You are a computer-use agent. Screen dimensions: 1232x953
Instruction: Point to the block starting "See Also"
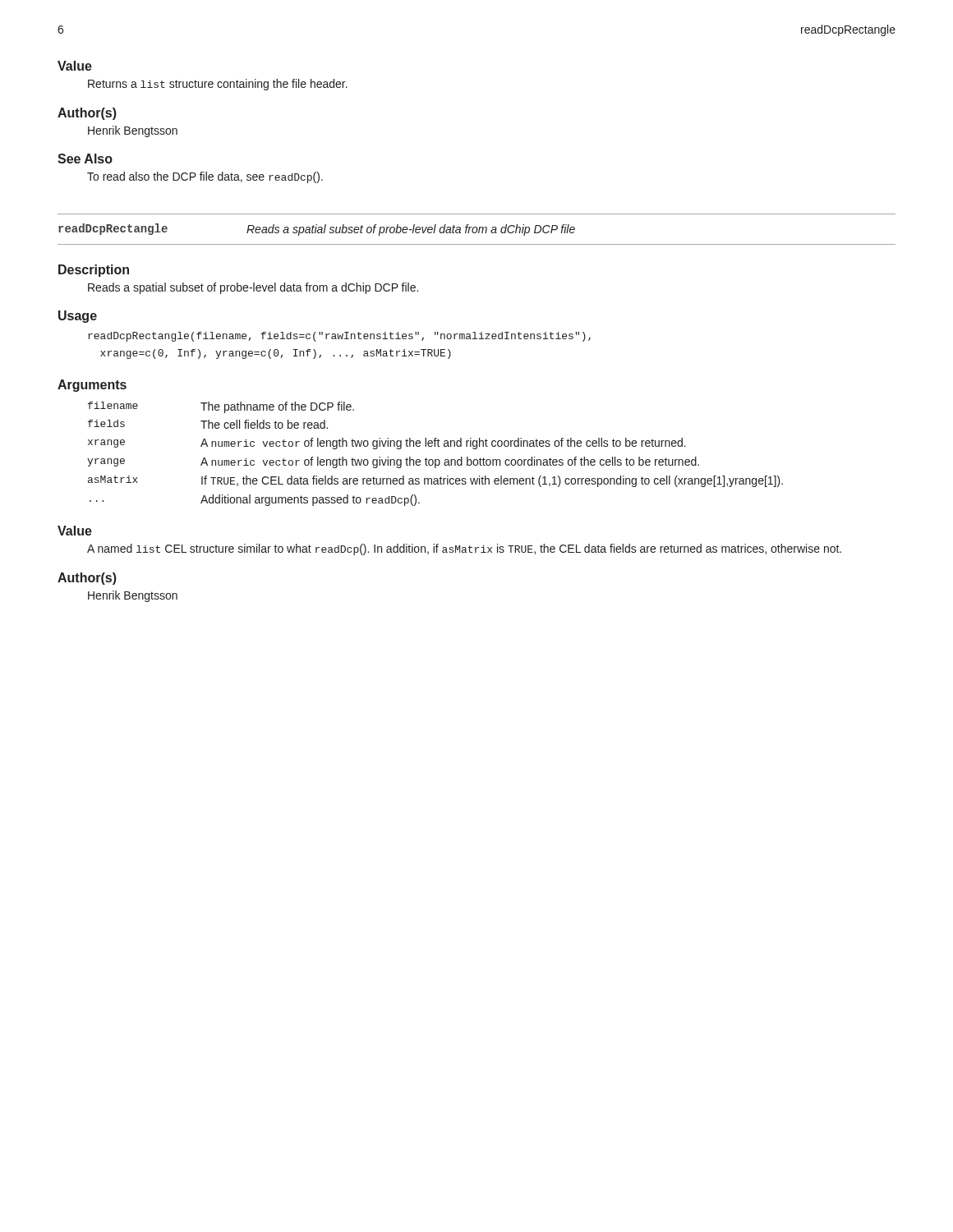point(85,159)
